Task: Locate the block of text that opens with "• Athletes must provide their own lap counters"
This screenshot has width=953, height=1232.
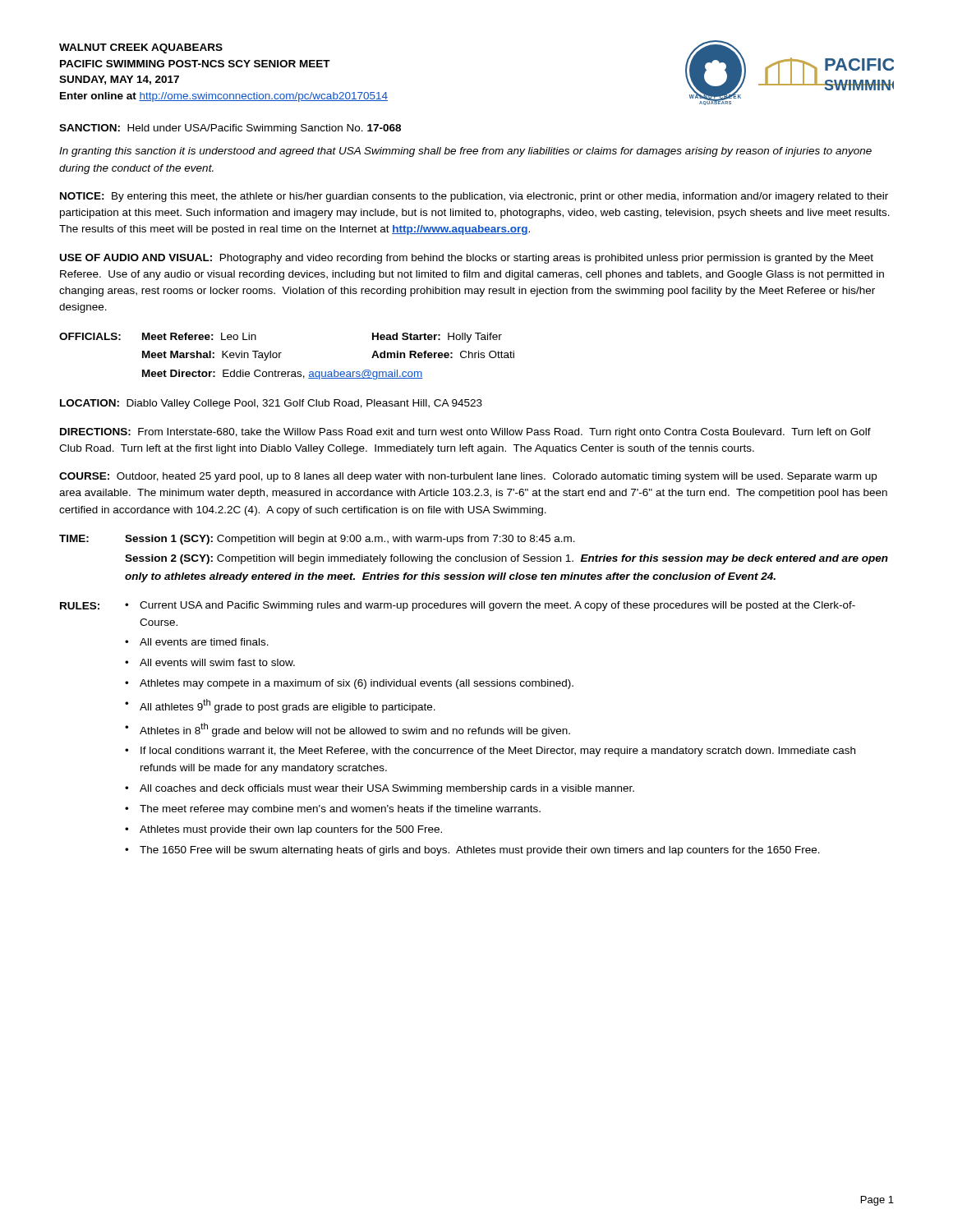Action: [x=283, y=830]
